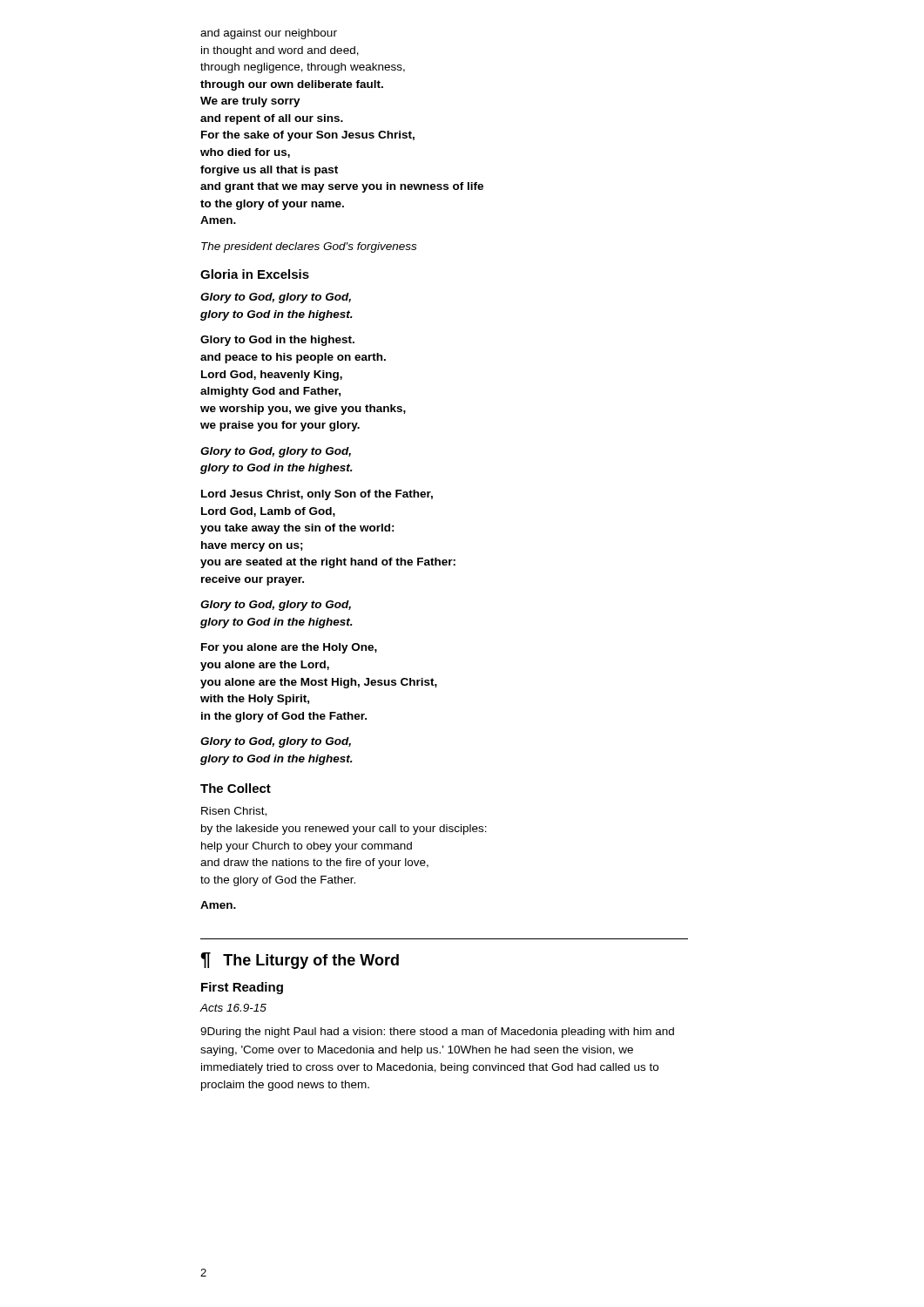The width and height of the screenshot is (924, 1307).
Task: Select the text with the text "The president declares God's forgiveness"
Action: (x=309, y=246)
